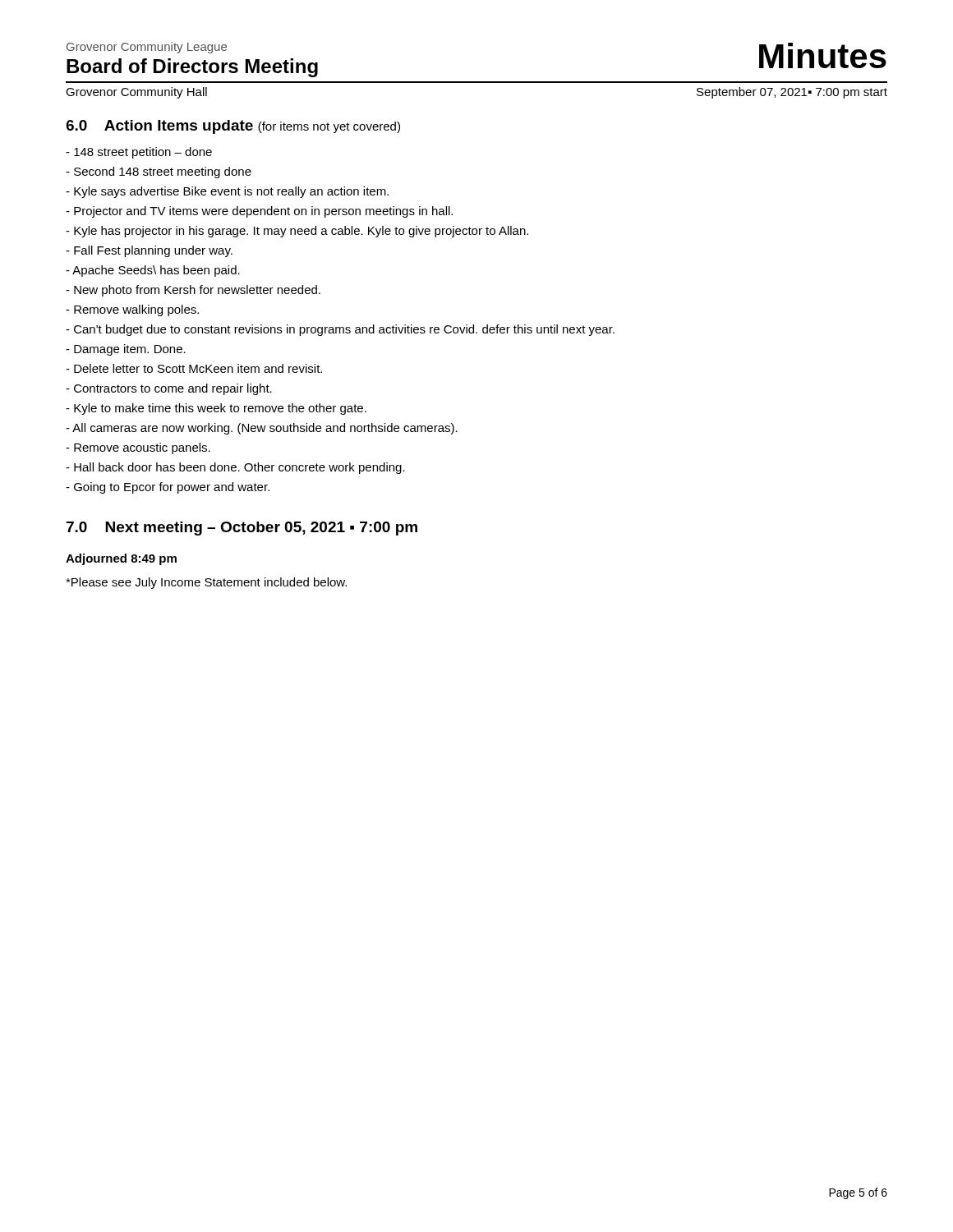This screenshot has height=1232, width=953.
Task: Locate the element starting "All cameras are now"
Action: pyautogui.click(x=262, y=428)
